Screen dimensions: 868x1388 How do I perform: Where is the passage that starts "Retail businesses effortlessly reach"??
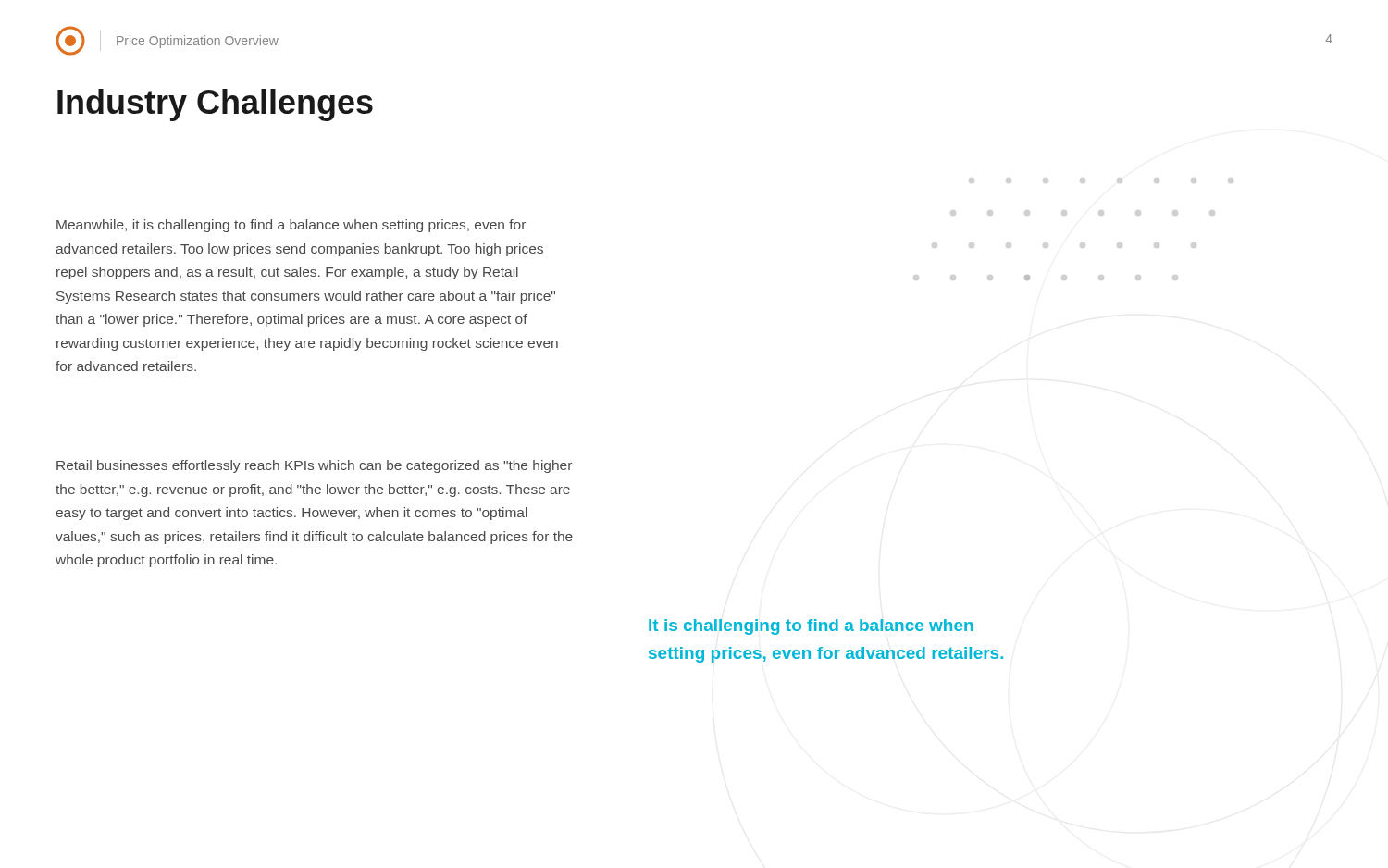(x=314, y=512)
